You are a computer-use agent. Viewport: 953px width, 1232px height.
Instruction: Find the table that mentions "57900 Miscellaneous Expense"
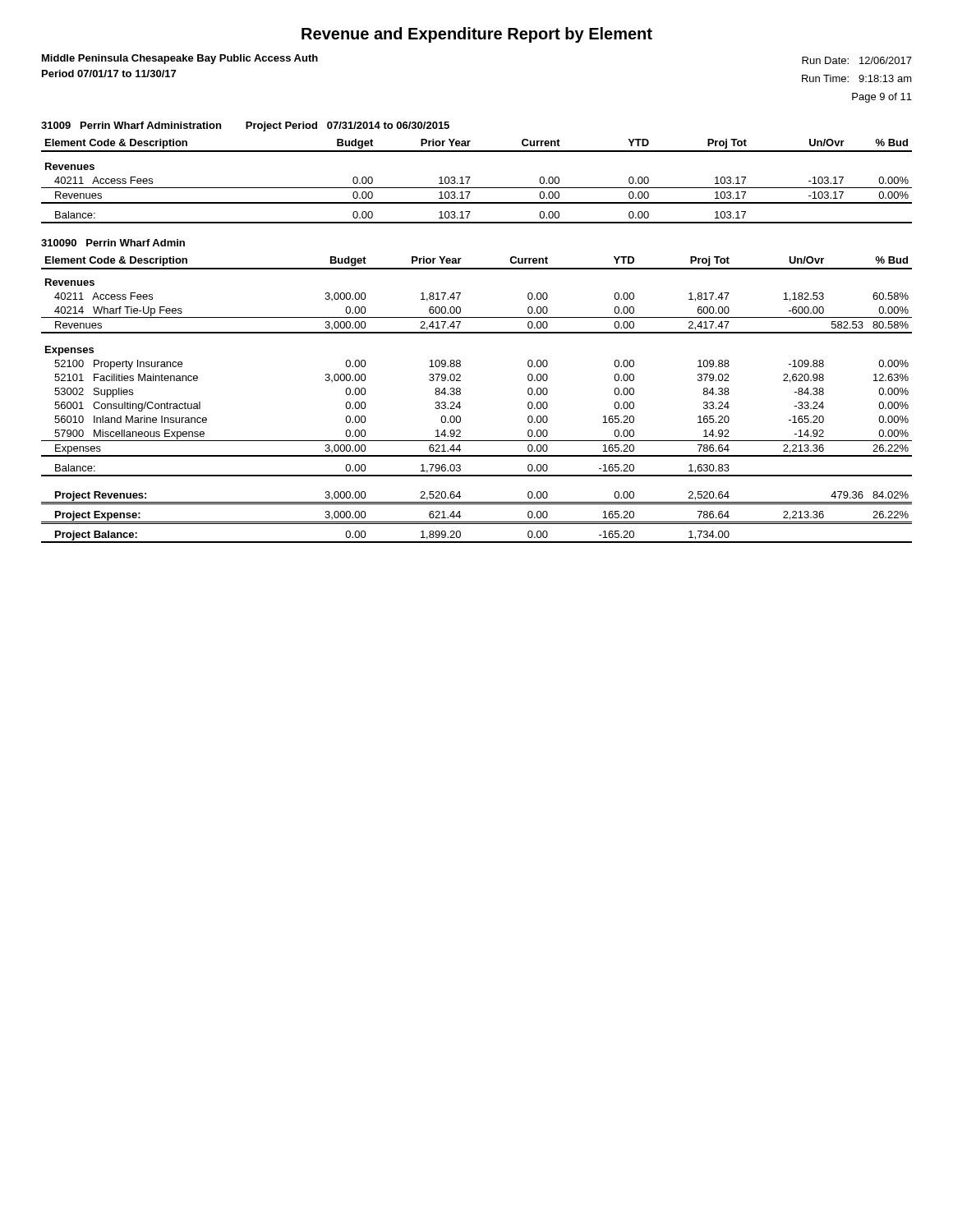click(476, 399)
